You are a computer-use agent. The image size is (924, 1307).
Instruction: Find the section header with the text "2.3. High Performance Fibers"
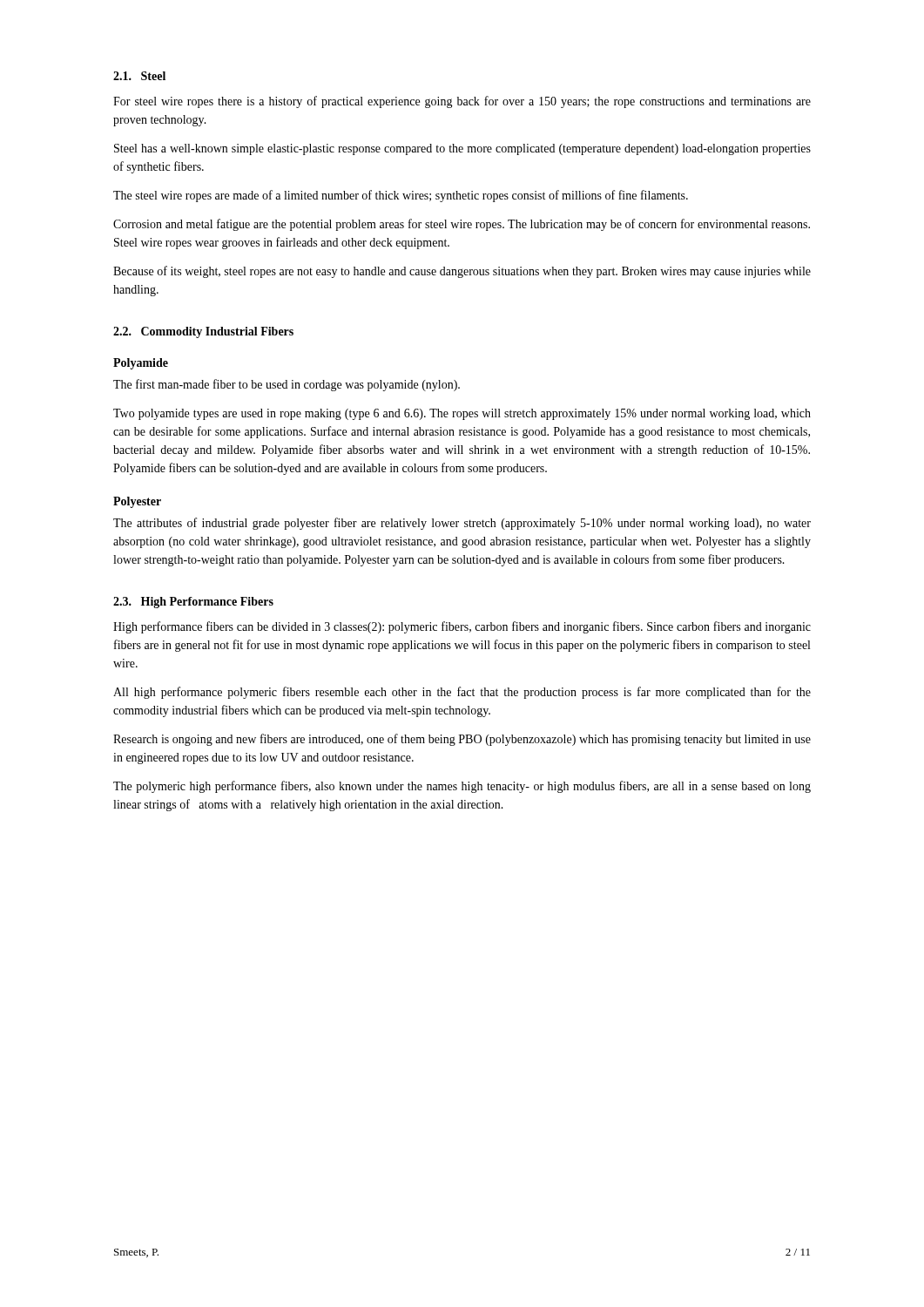tap(193, 602)
